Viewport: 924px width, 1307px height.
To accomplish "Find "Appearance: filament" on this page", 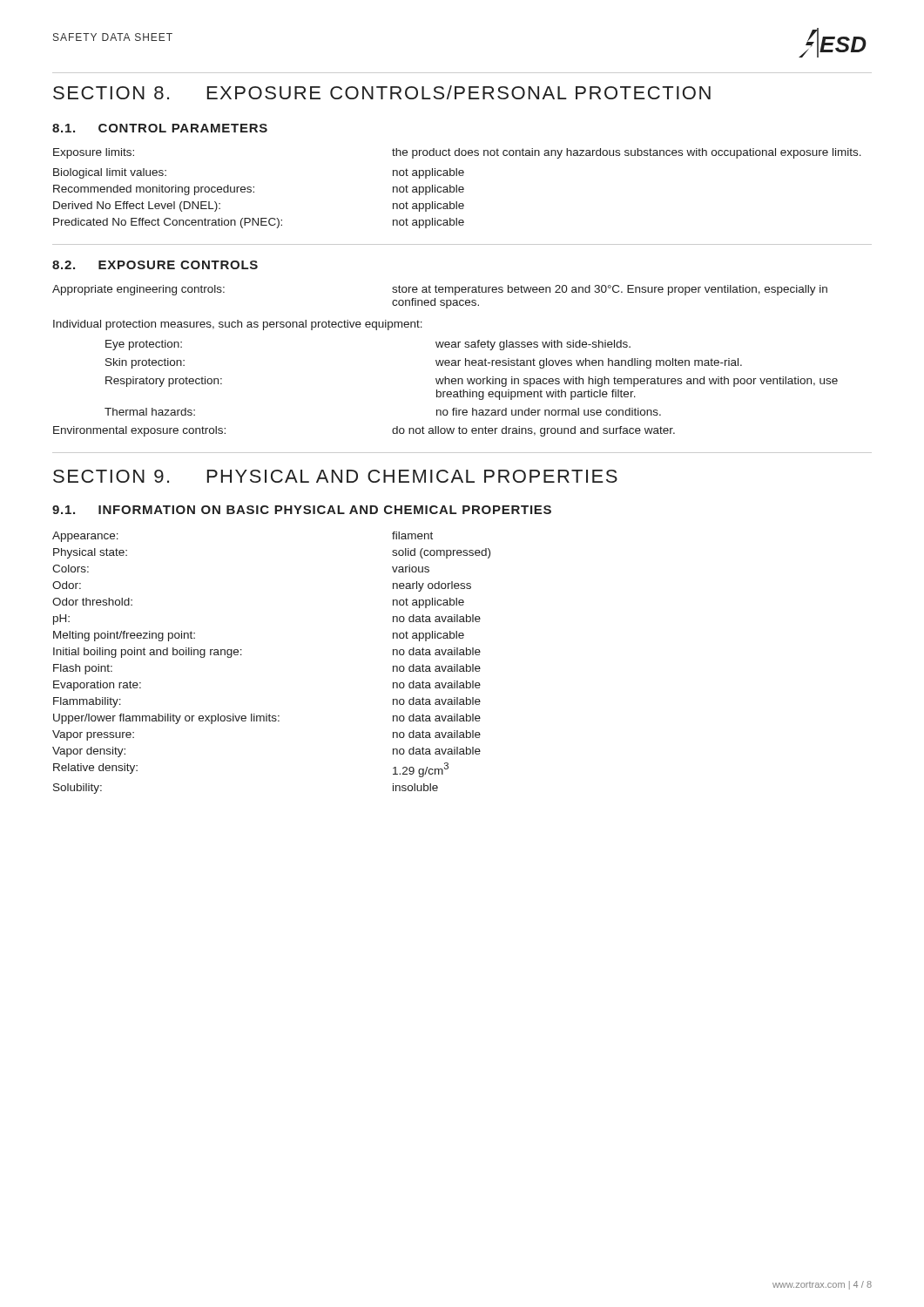I will [x=83, y=536].
